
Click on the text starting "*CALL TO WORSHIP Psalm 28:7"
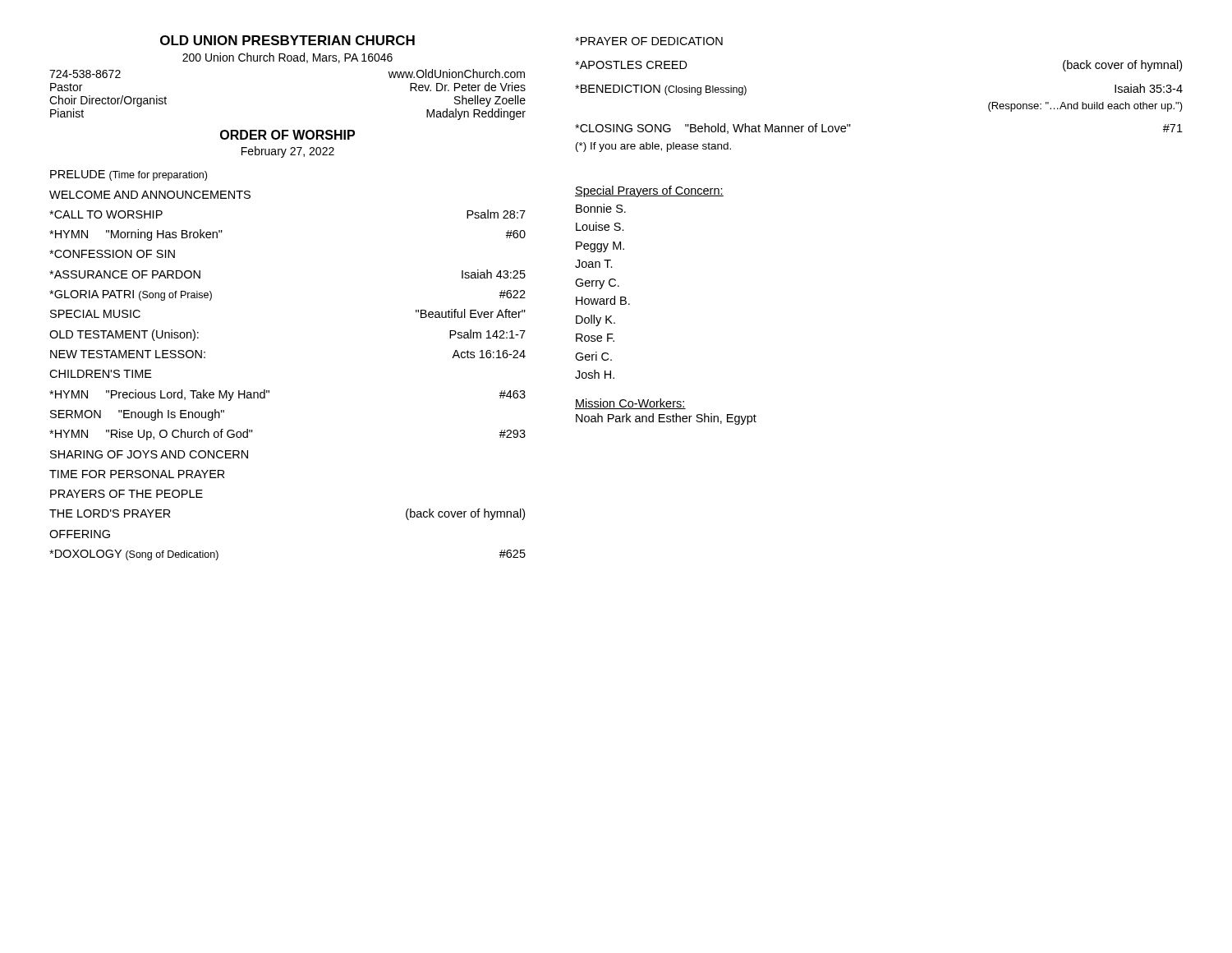pyautogui.click(x=116, y=214)
